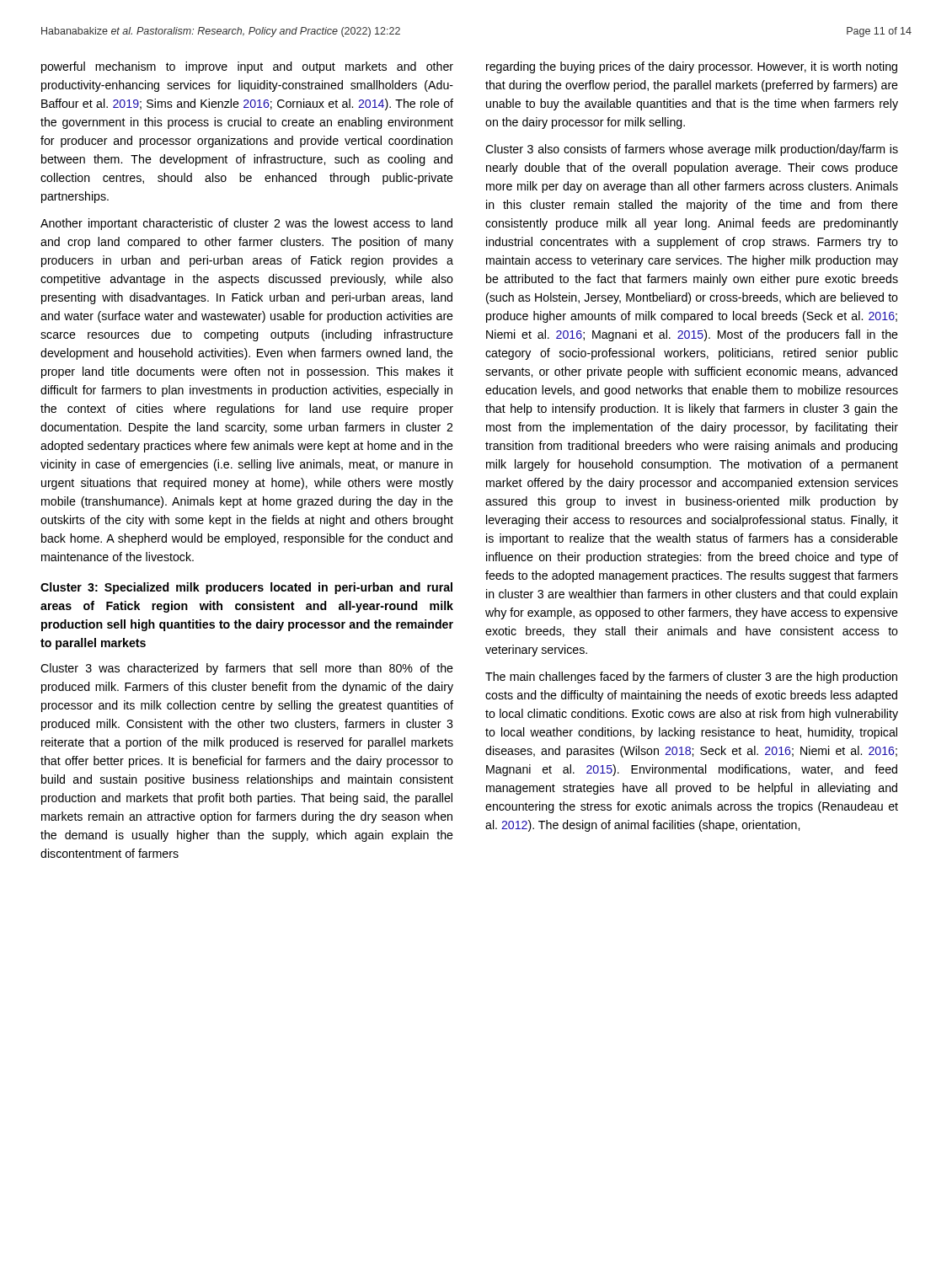952x1264 pixels.
Task: Locate the text block containing "Cluster 3 was characterized"
Action: (247, 761)
